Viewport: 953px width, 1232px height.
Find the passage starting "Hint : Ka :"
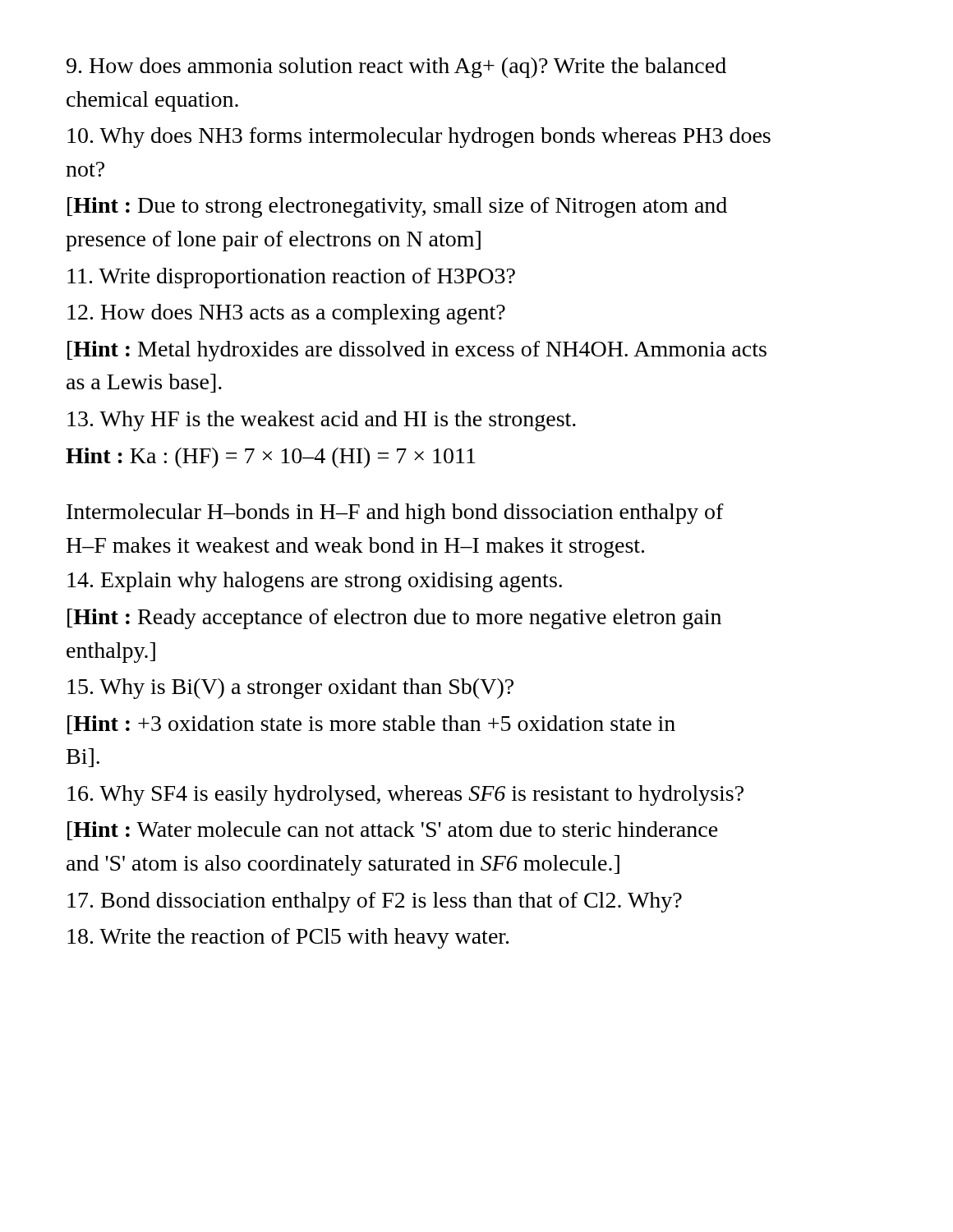(x=271, y=455)
